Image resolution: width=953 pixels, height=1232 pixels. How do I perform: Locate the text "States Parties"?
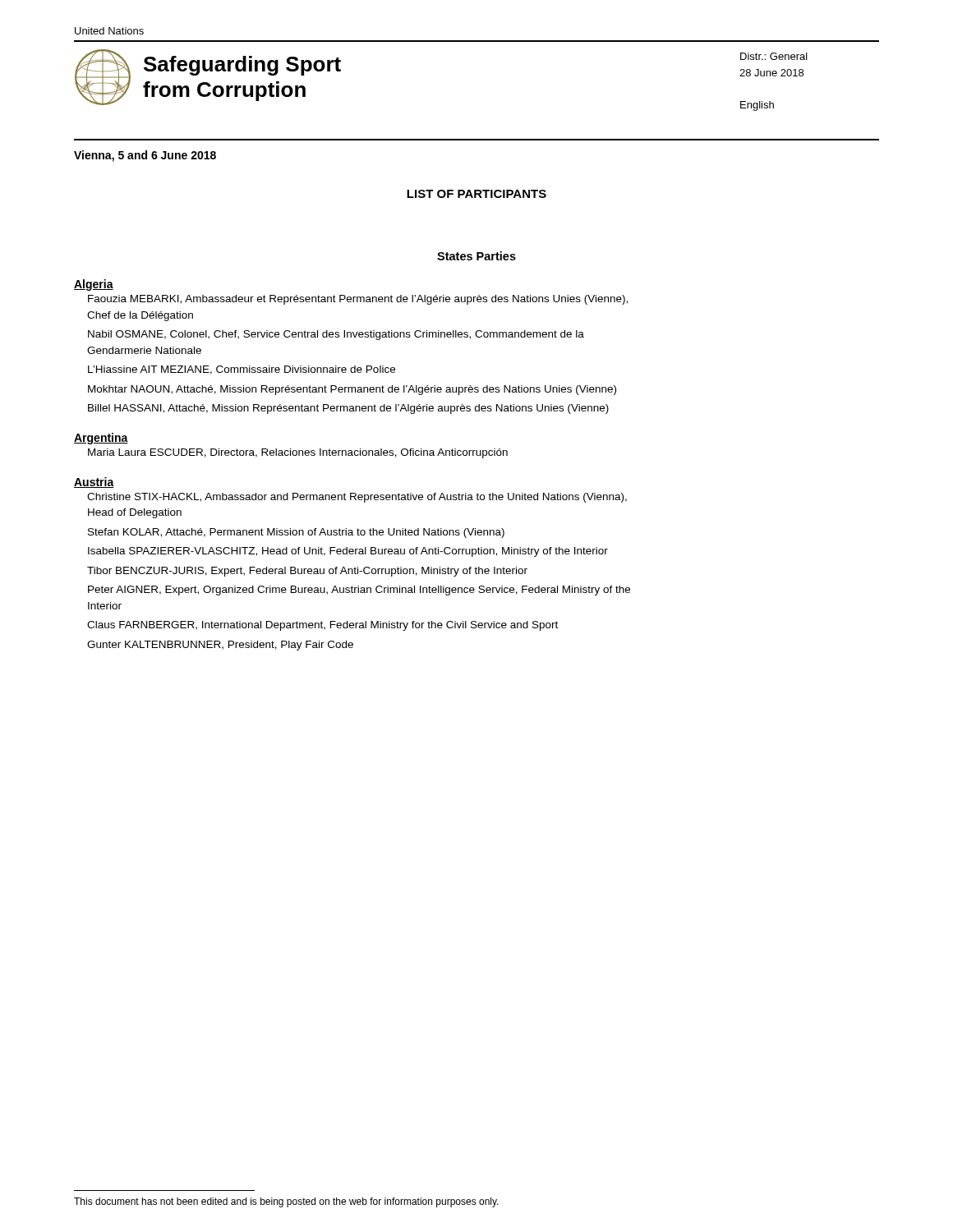[476, 256]
